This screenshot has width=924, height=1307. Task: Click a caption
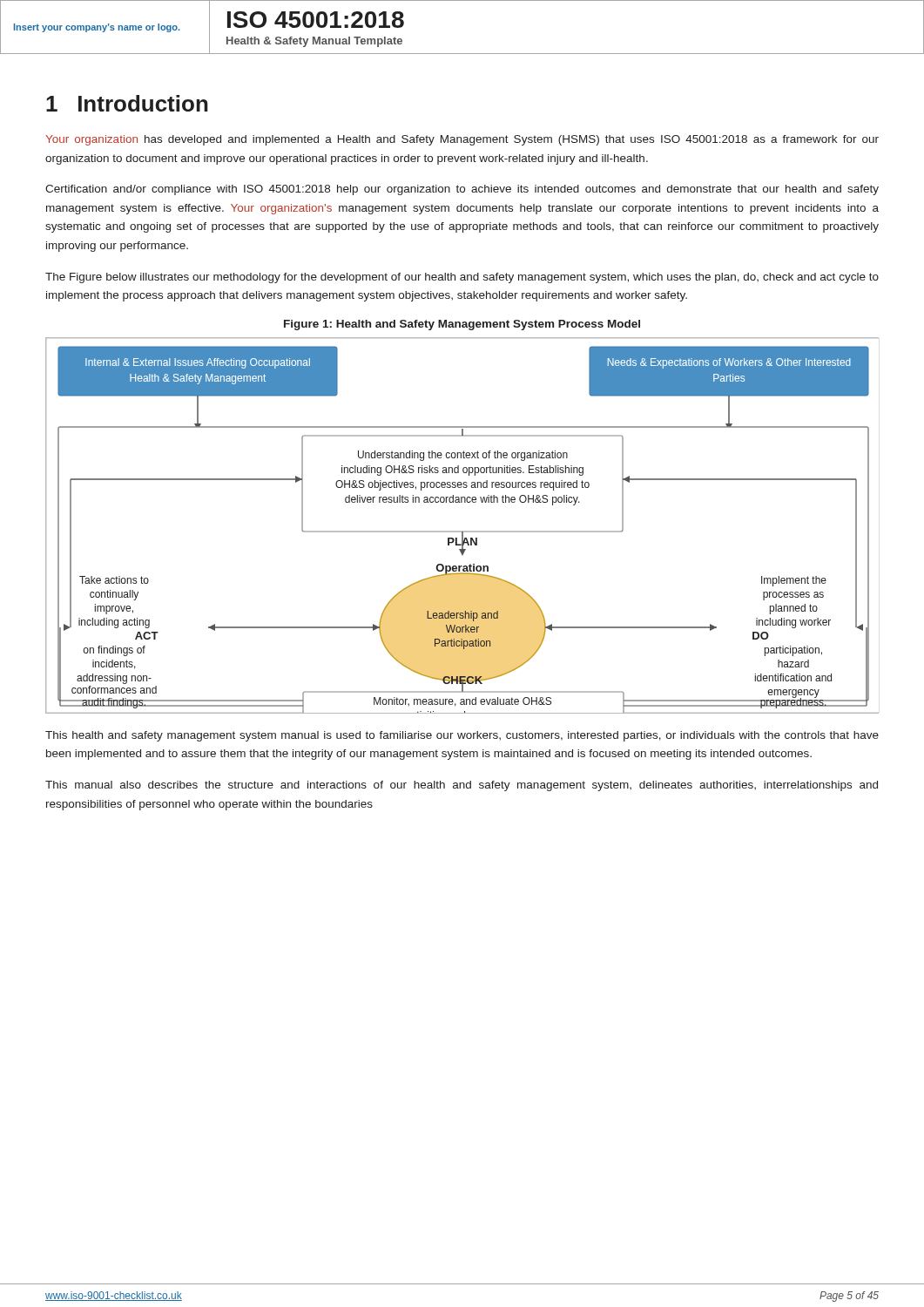pos(462,323)
